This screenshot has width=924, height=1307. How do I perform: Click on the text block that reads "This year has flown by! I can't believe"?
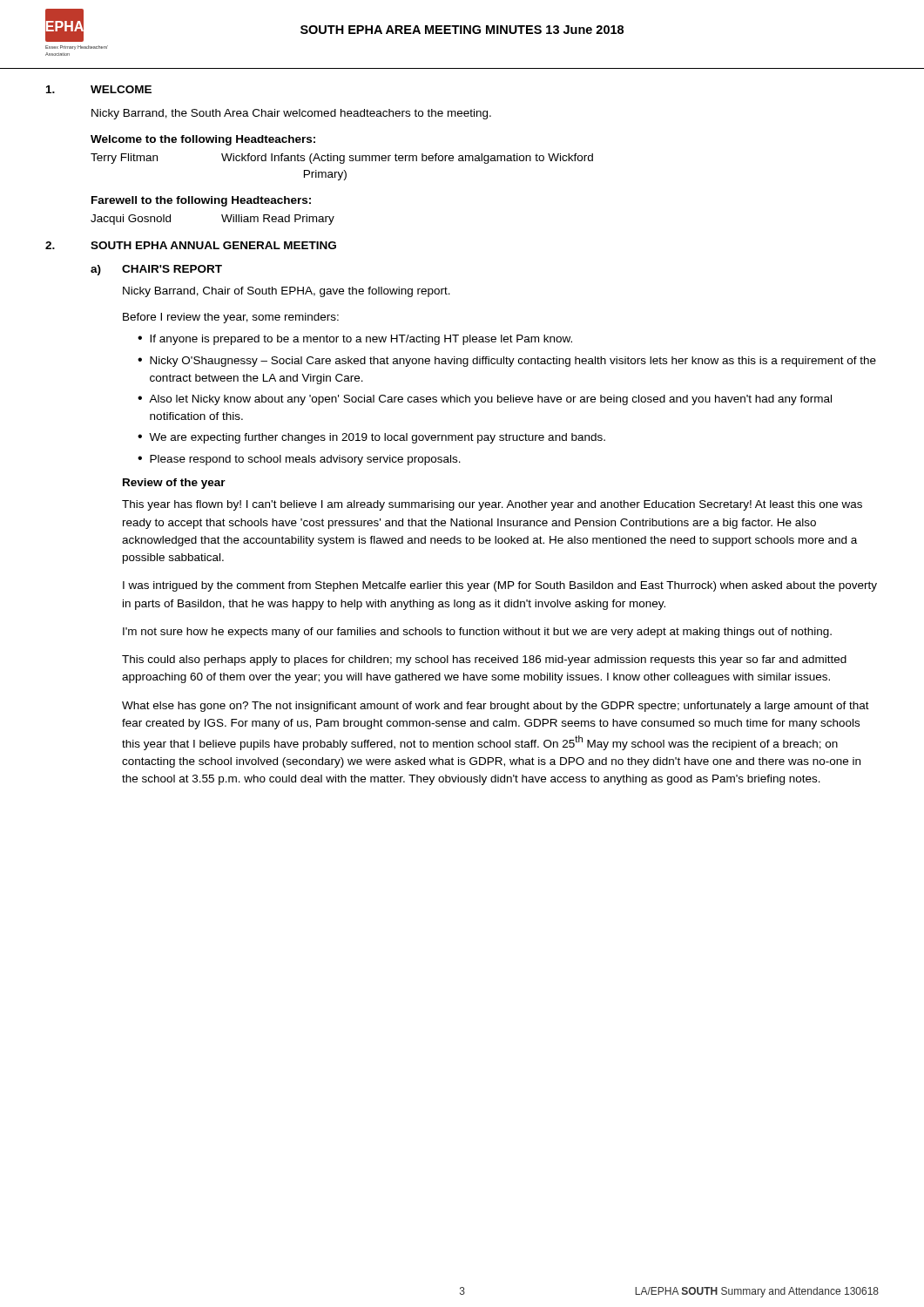click(492, 531)
